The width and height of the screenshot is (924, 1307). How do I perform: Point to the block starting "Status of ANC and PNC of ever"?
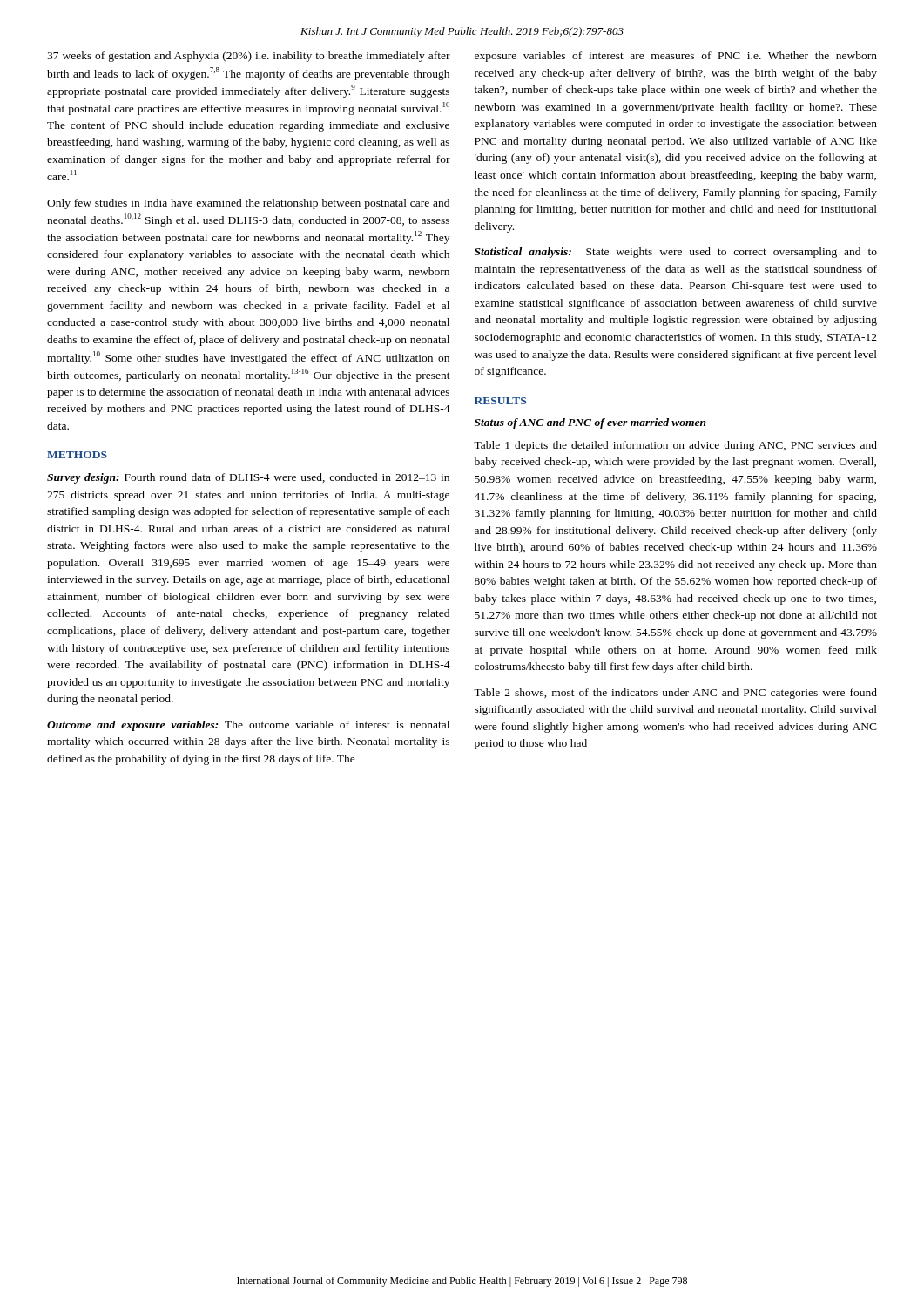click(590, 422)
